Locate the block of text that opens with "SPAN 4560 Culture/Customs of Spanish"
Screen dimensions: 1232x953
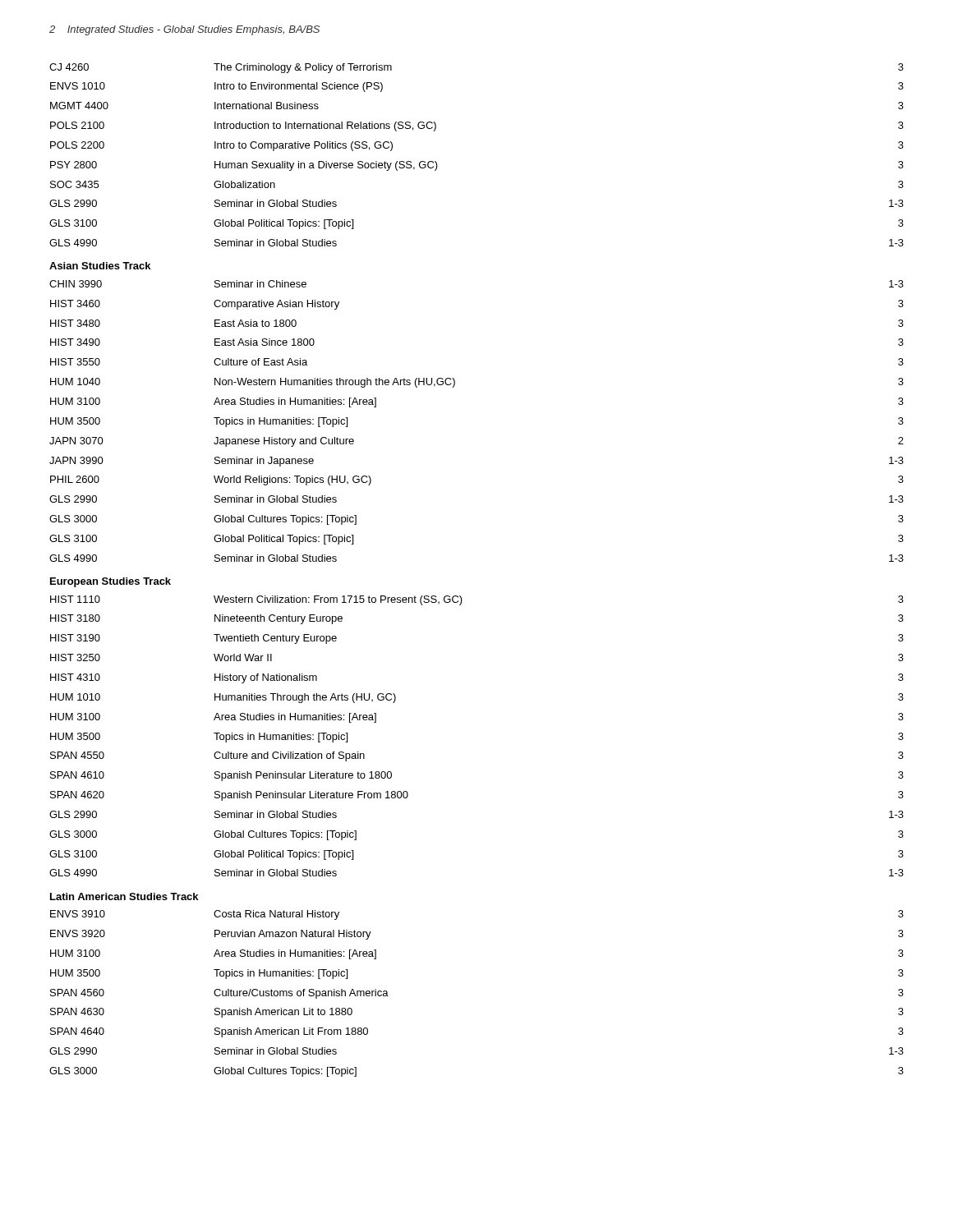coord(74,993)
